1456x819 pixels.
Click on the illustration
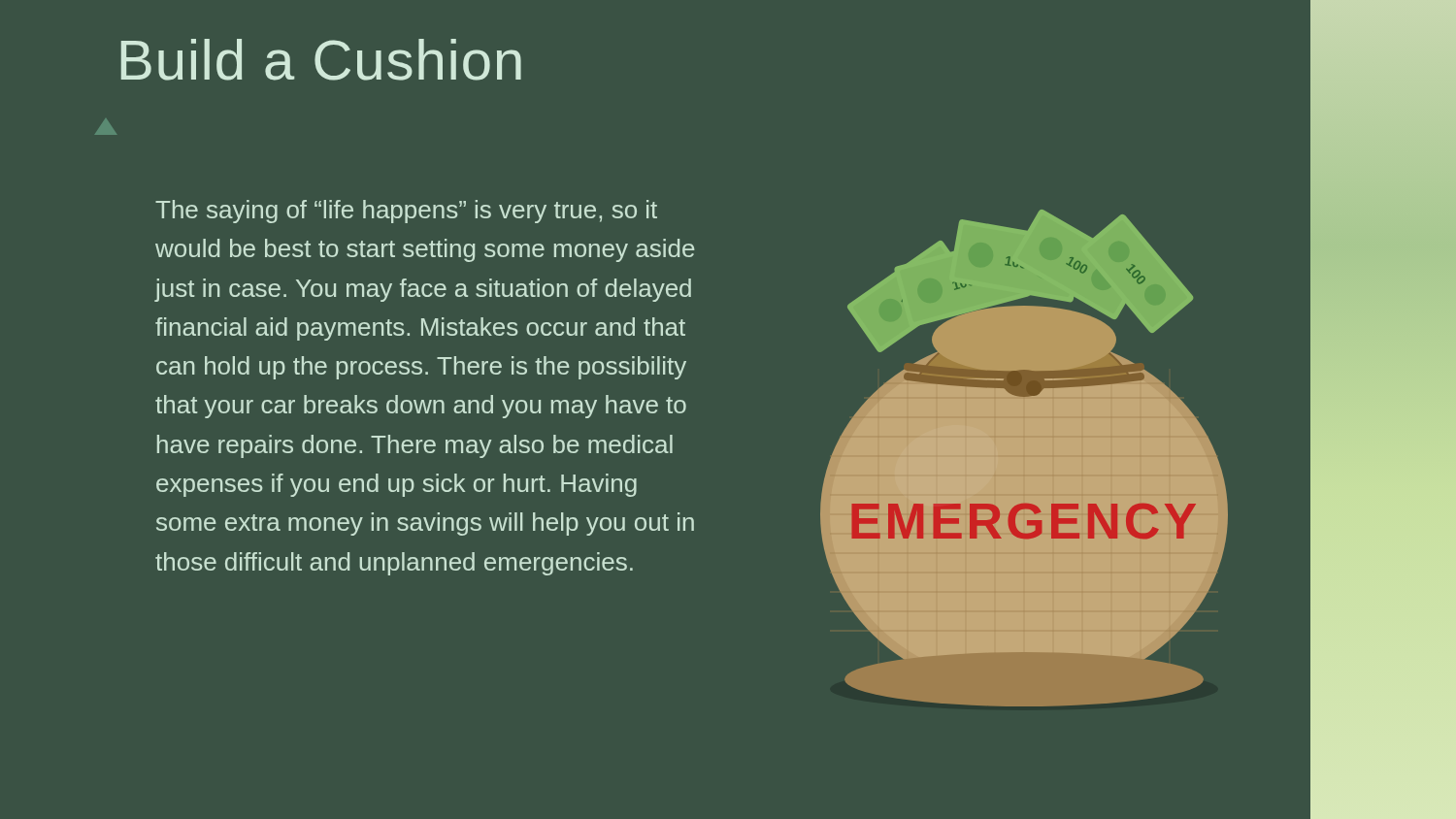[x=1024, y=408]
